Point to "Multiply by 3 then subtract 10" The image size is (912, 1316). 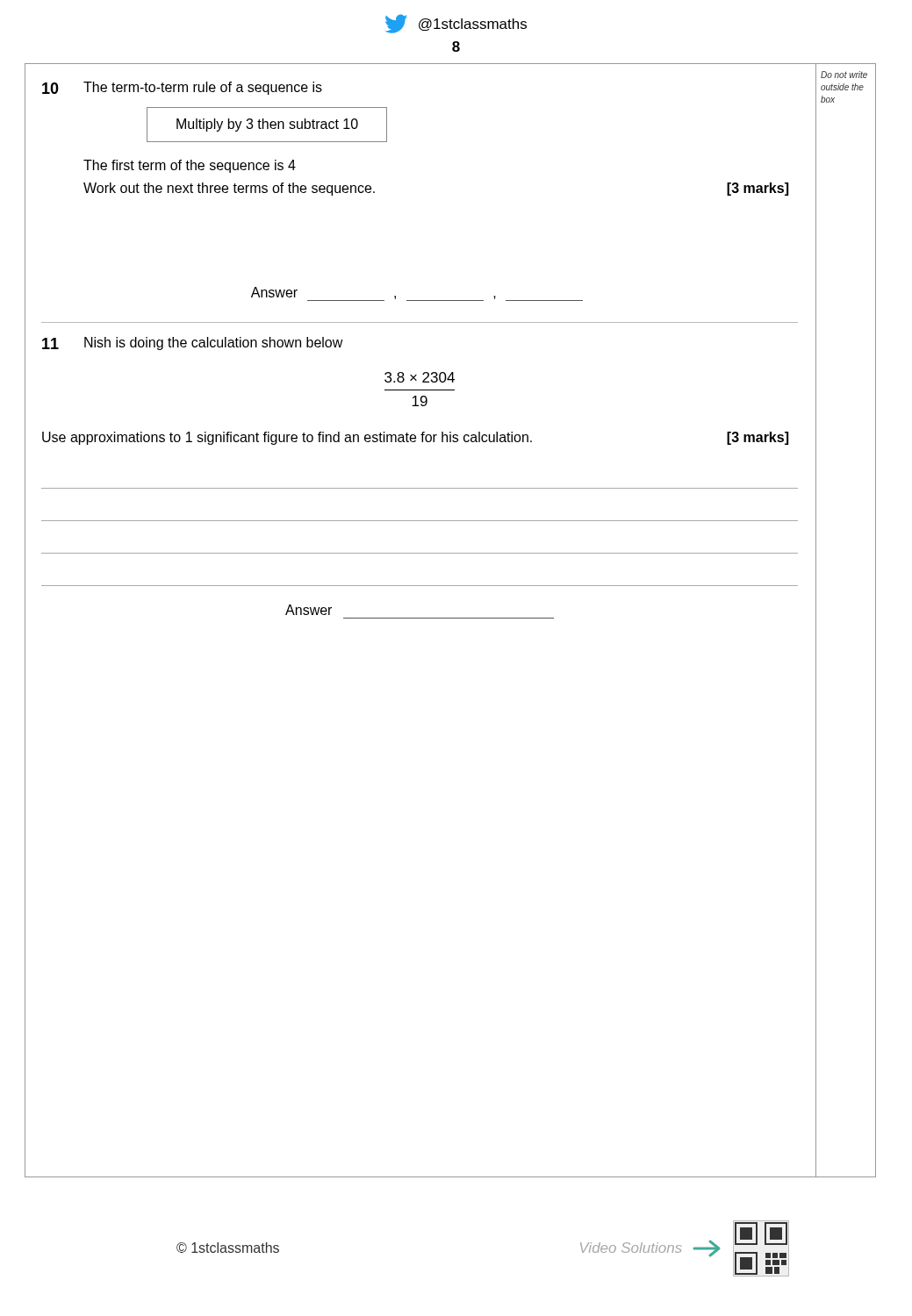267,124
